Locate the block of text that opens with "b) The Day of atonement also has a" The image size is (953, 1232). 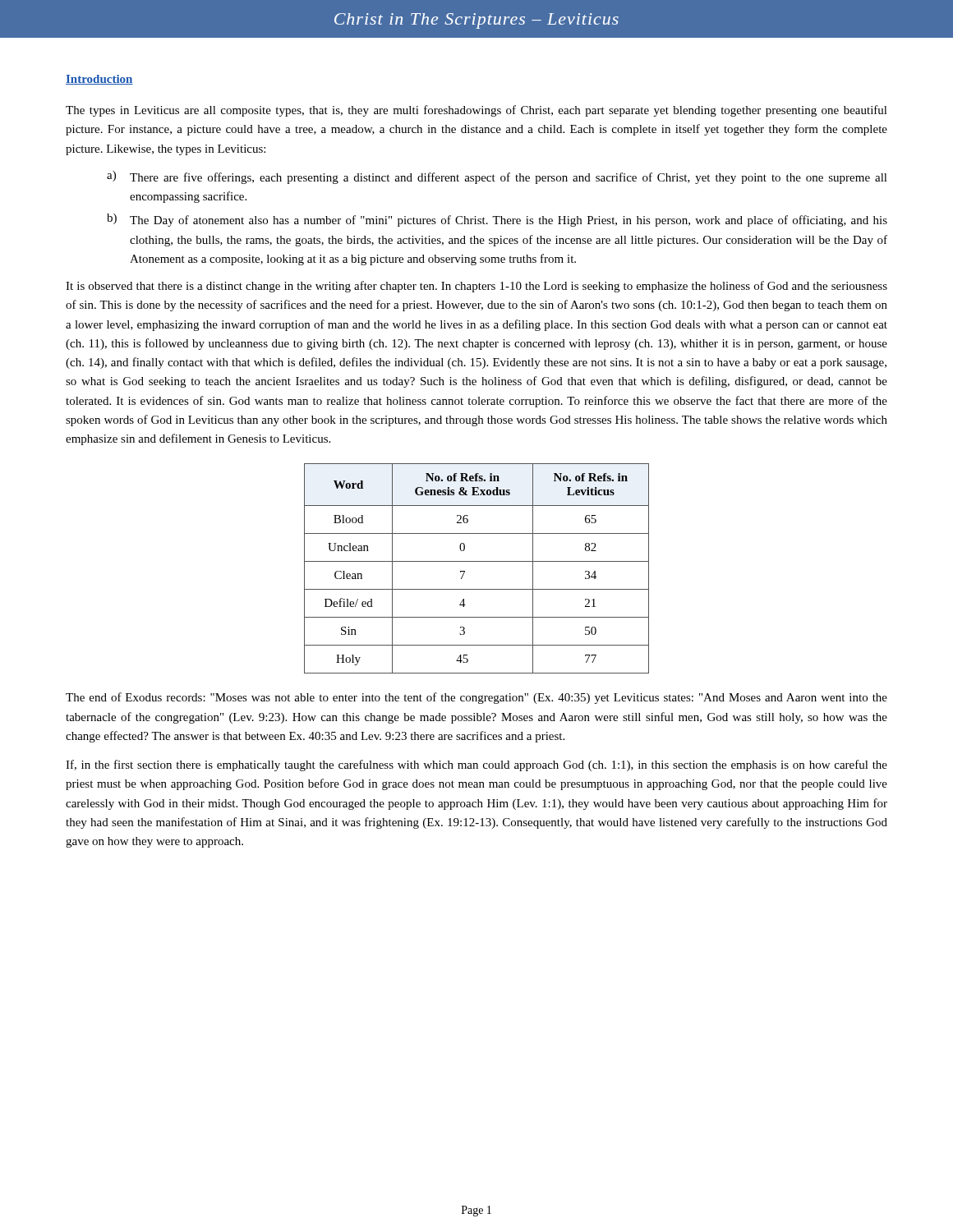(497, 240)
